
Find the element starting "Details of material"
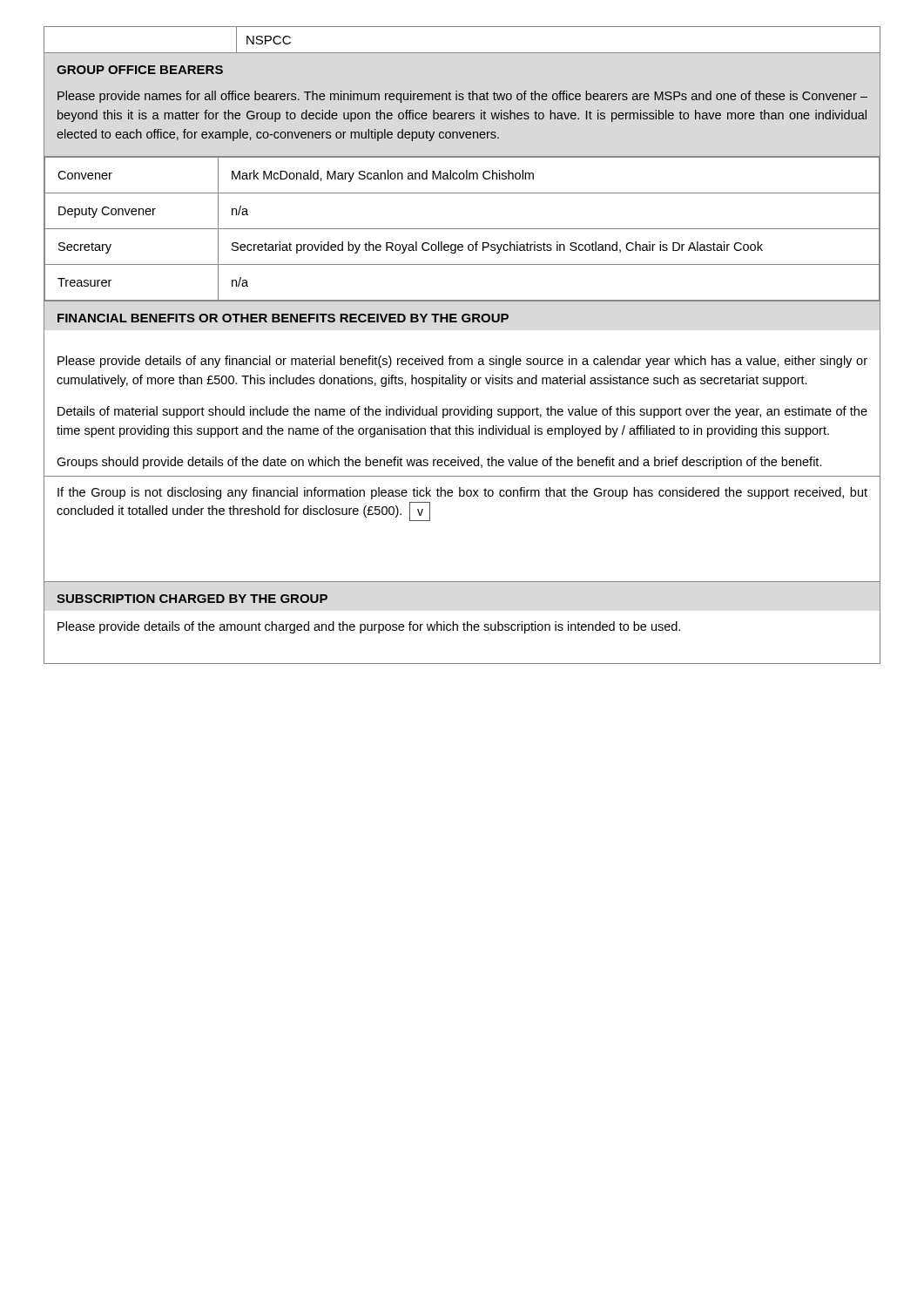tap(462, 421)
